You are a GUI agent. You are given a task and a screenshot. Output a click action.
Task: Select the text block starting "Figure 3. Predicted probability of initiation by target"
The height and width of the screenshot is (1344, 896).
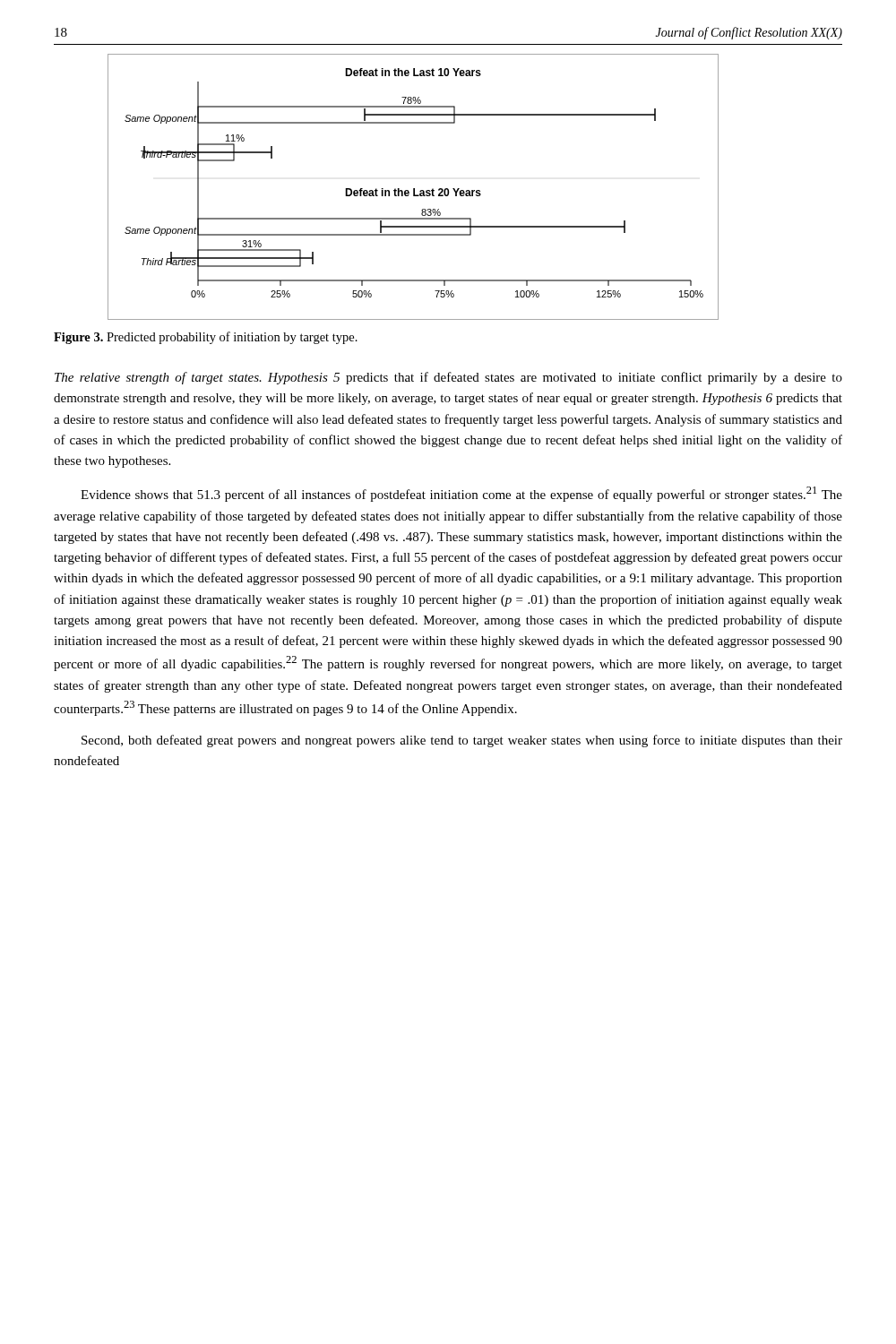[x=206, y=338]
